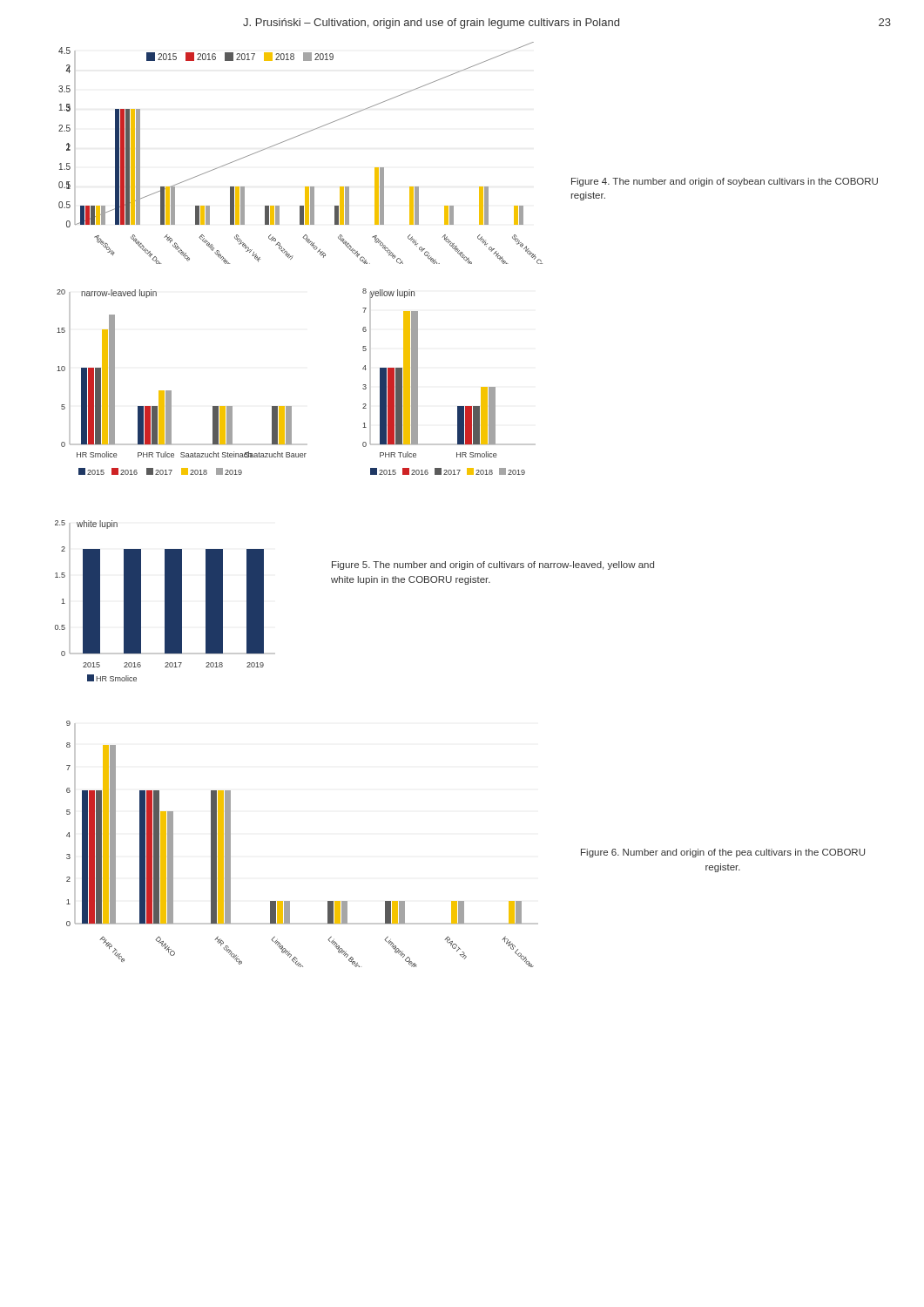Select the passage starting "Figure 6. Number and origin of the"
This screenshot has height=1307, width=924.
click(723, 860)
